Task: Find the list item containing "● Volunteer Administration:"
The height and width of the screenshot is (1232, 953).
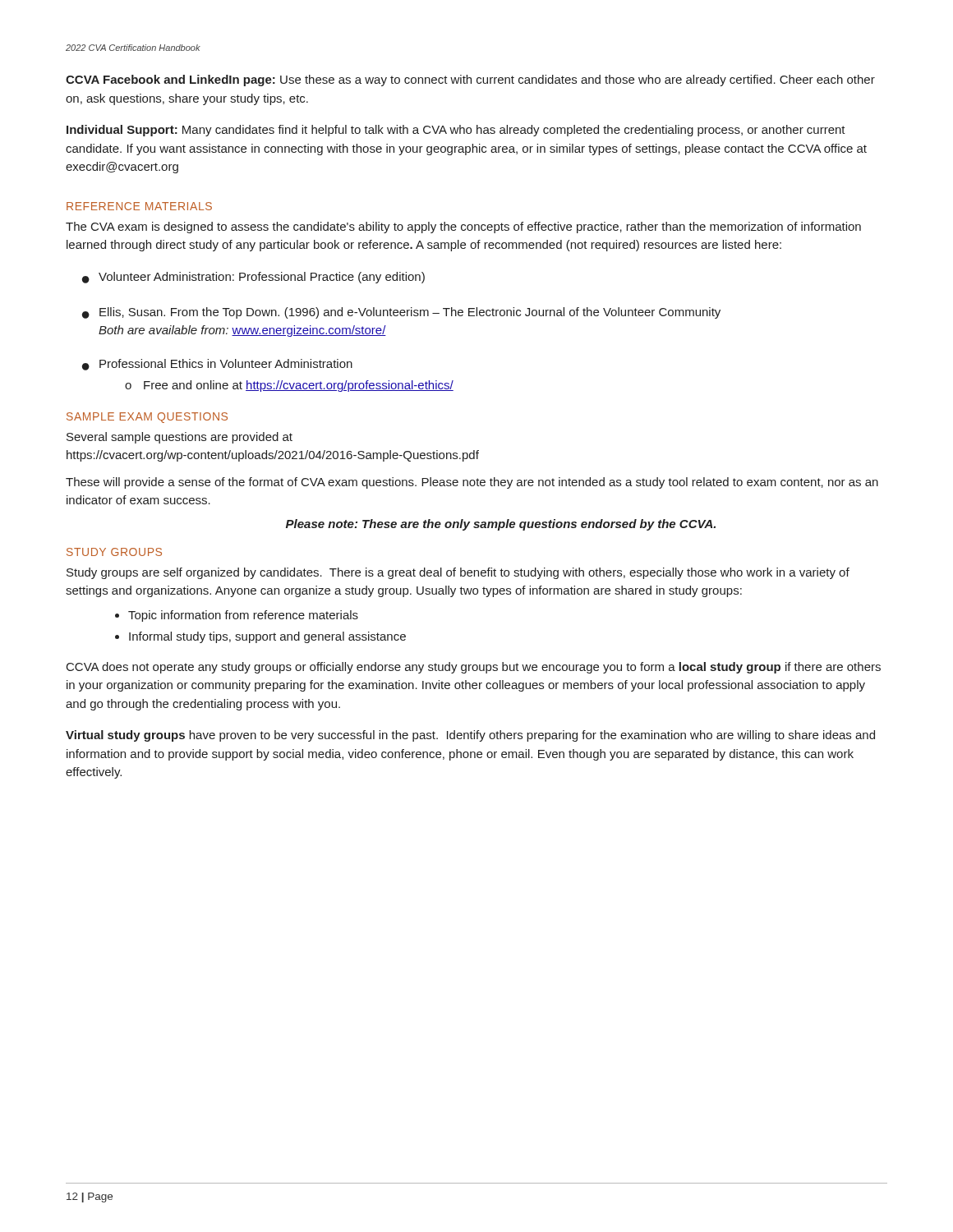Action: point(253,278)
